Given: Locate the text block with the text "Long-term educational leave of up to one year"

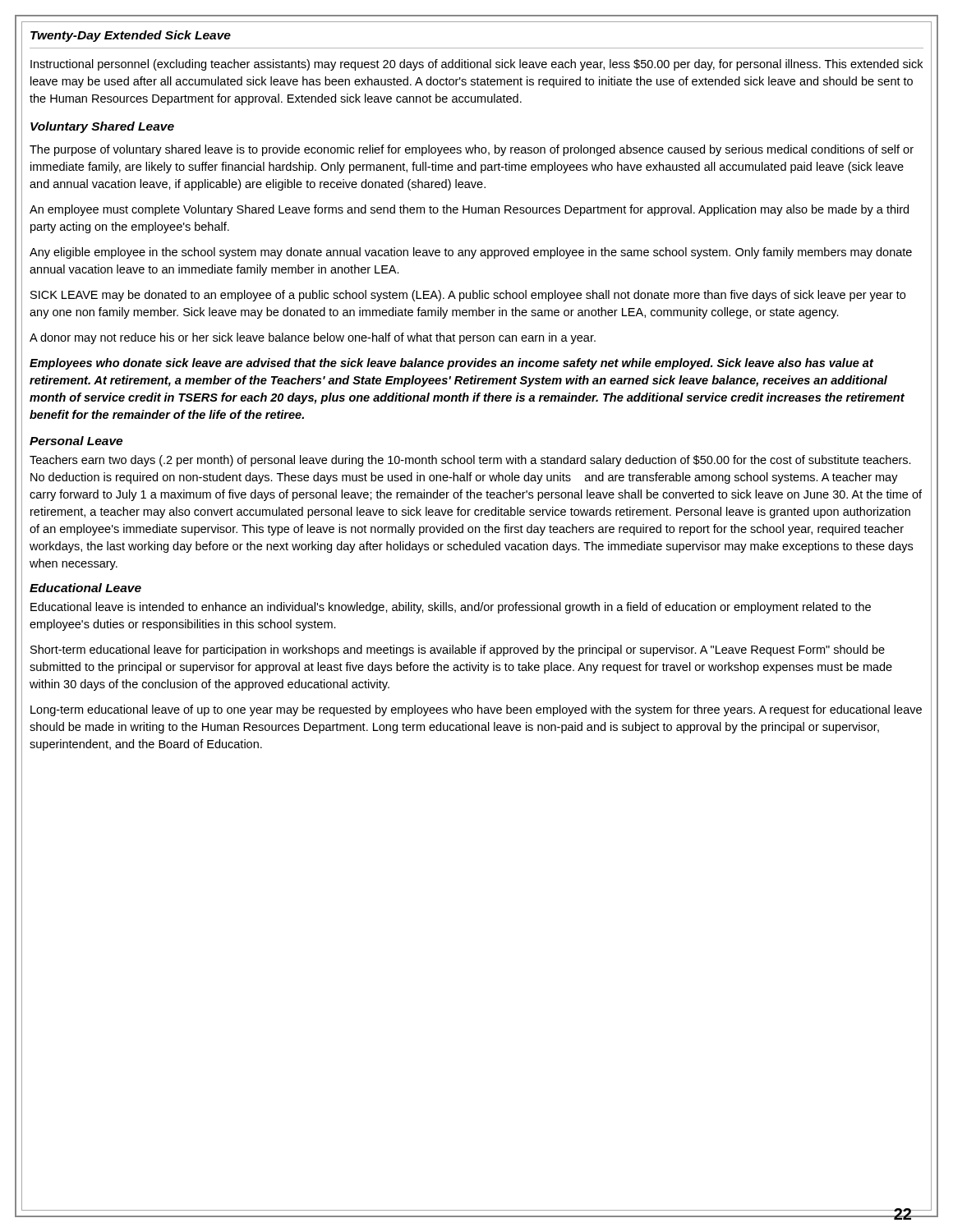Looking at the screenshot, I should click(x=476, y=727).
